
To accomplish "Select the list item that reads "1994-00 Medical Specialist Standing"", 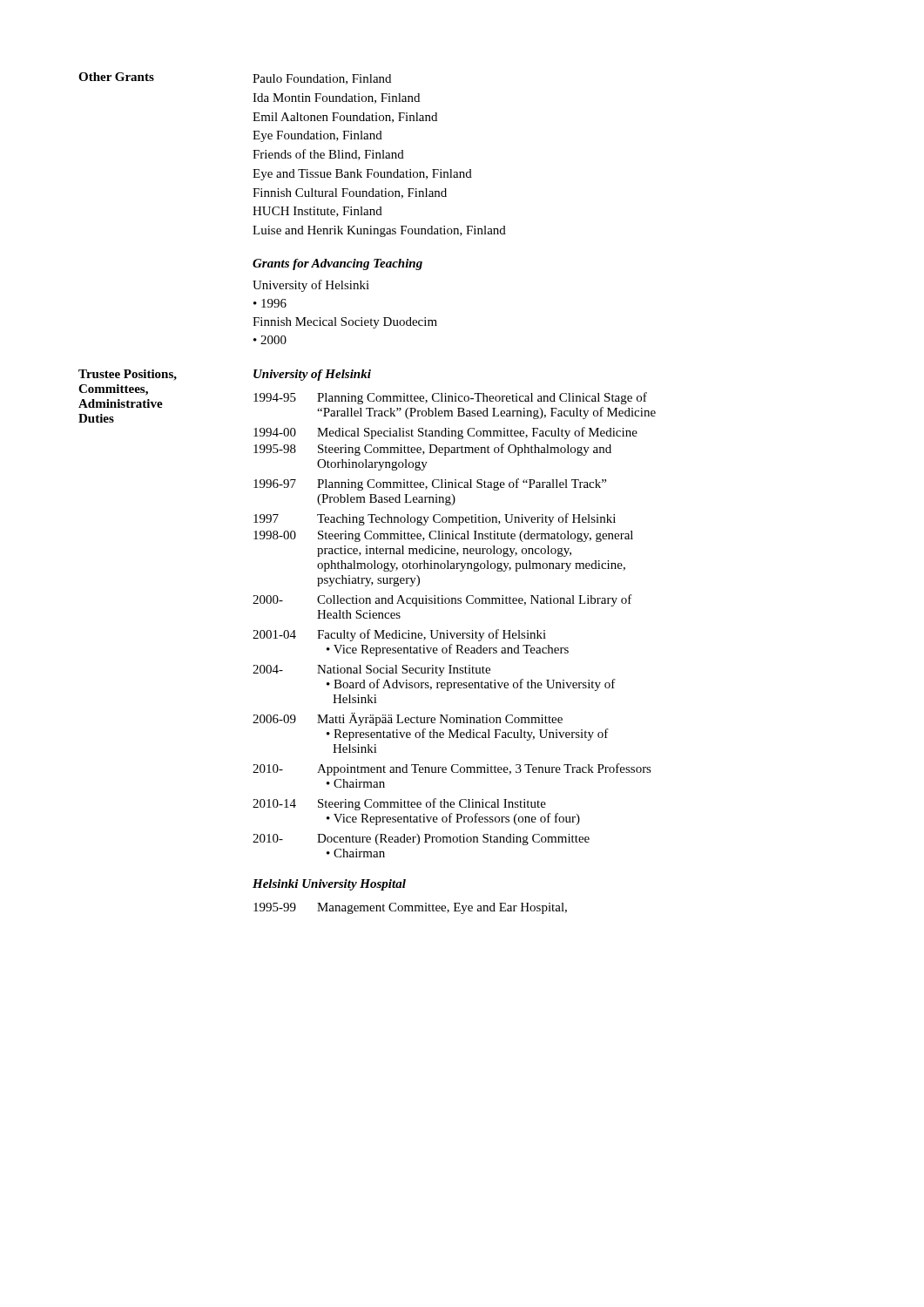I will pyautogui.click(x=549, y=432).
